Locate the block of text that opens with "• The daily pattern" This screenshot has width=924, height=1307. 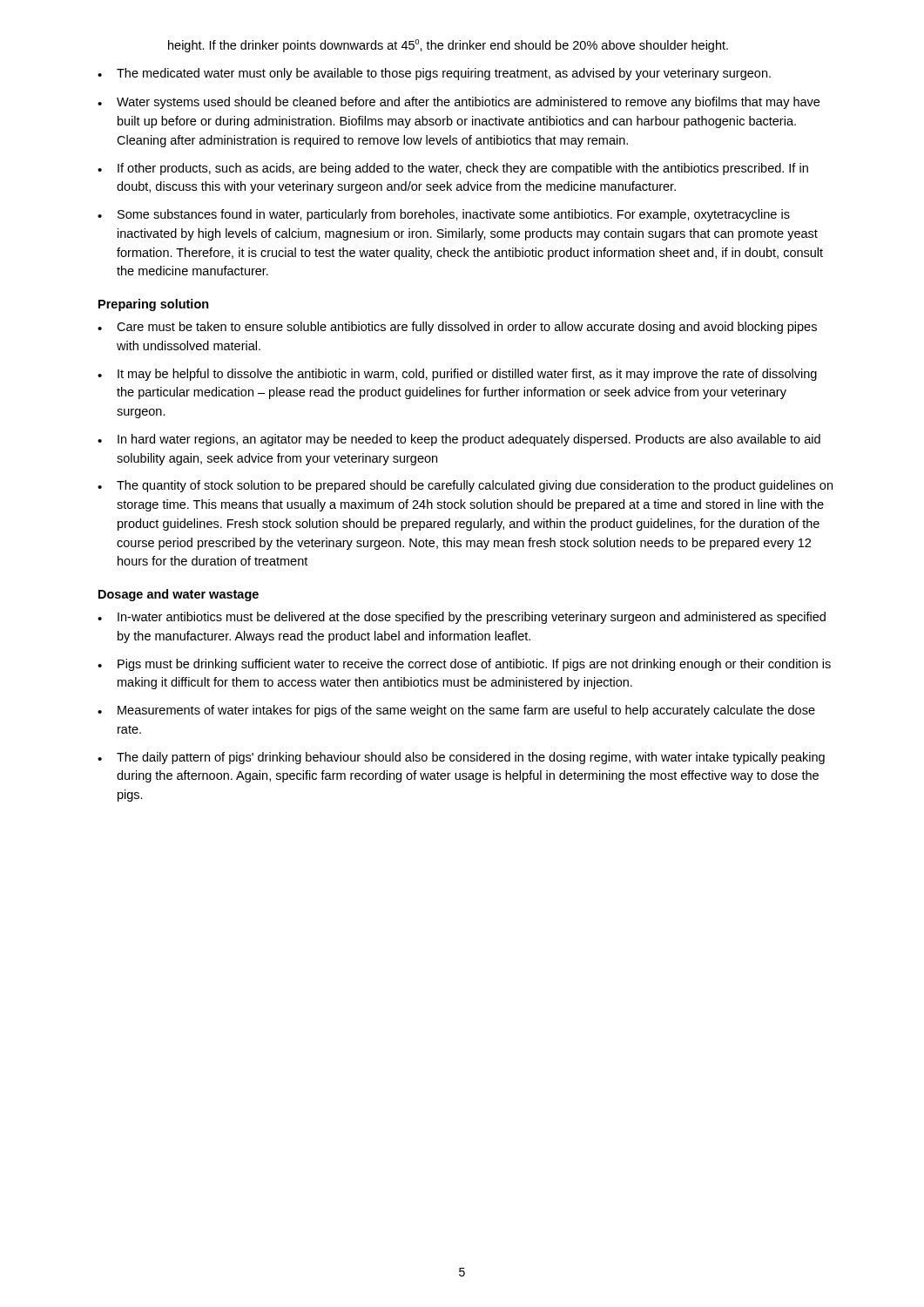[467, 776]
